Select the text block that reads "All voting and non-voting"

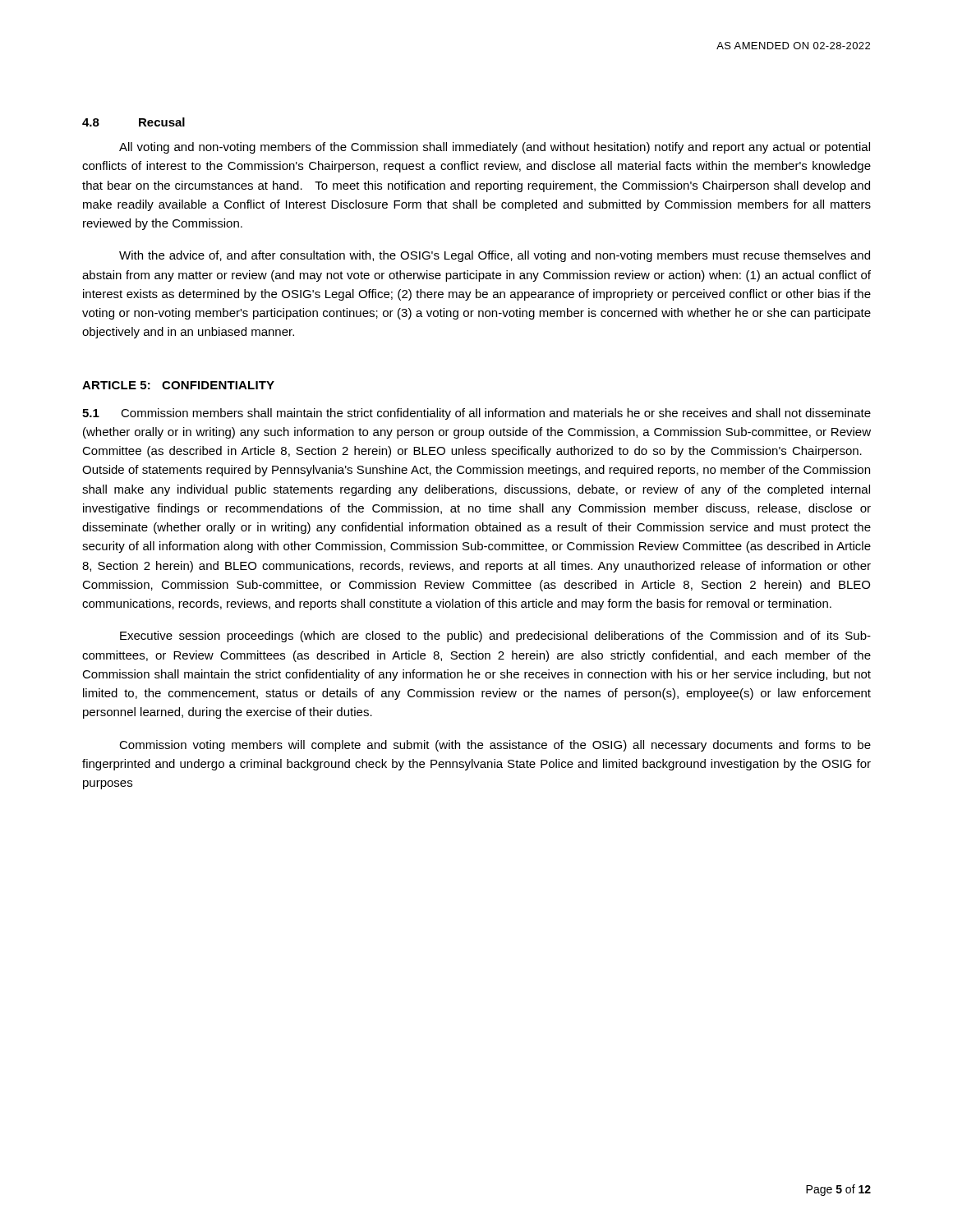(x=476, y=185)
